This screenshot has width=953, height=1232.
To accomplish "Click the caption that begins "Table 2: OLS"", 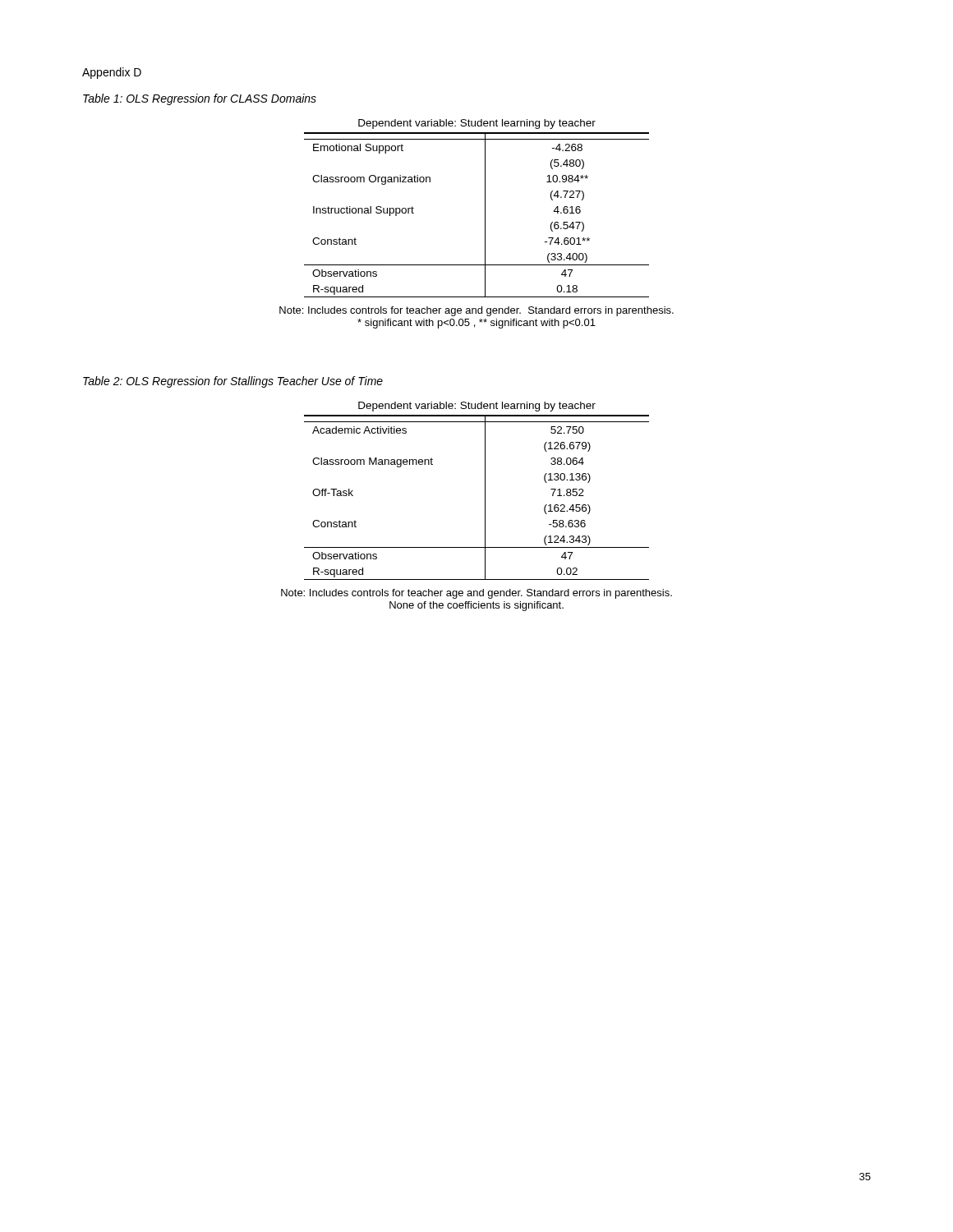I will [x=233, y=381].
